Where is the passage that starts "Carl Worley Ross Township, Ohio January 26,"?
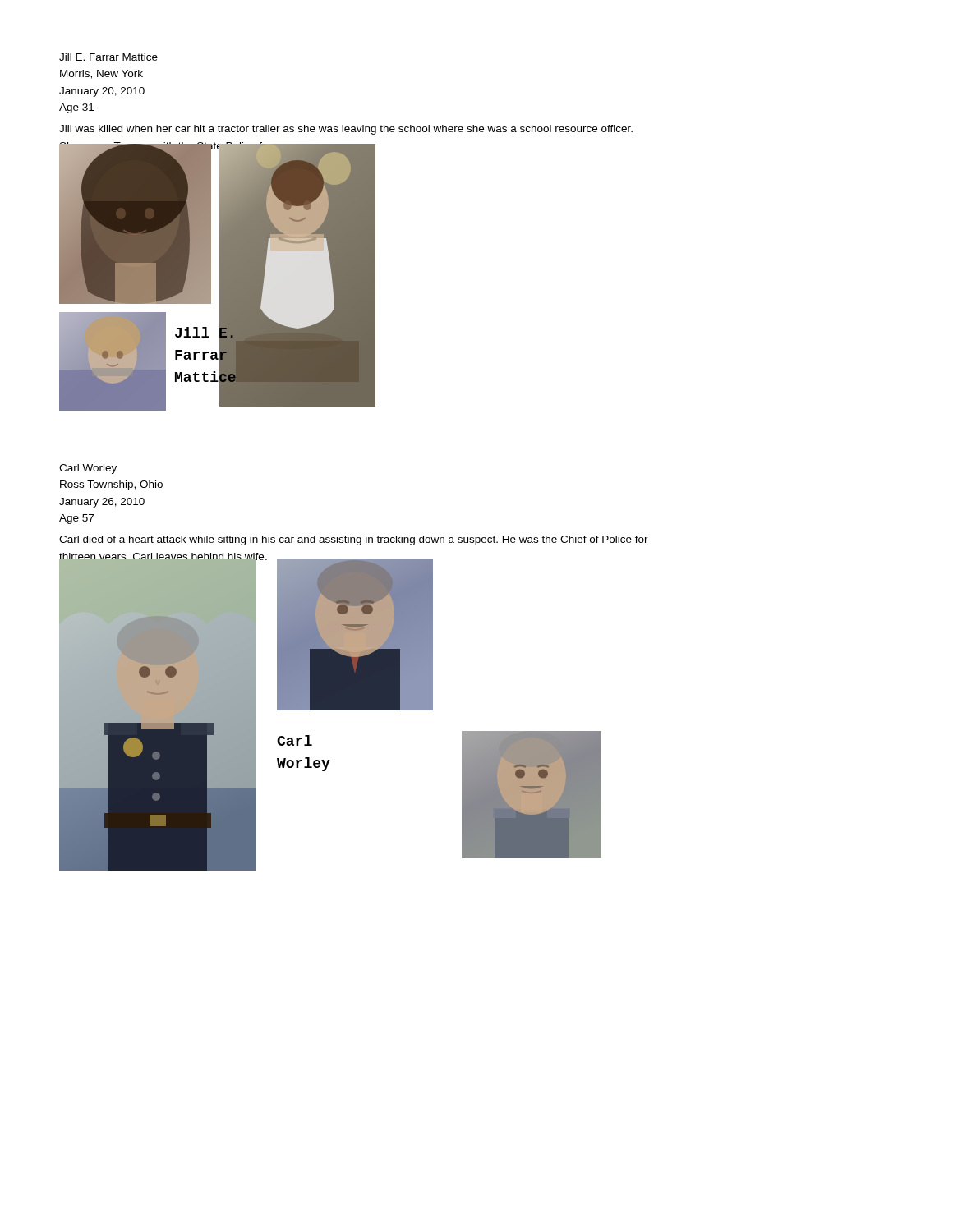Screen dimensions: 1232x953 pyautogui.click(x=111, y=493)
